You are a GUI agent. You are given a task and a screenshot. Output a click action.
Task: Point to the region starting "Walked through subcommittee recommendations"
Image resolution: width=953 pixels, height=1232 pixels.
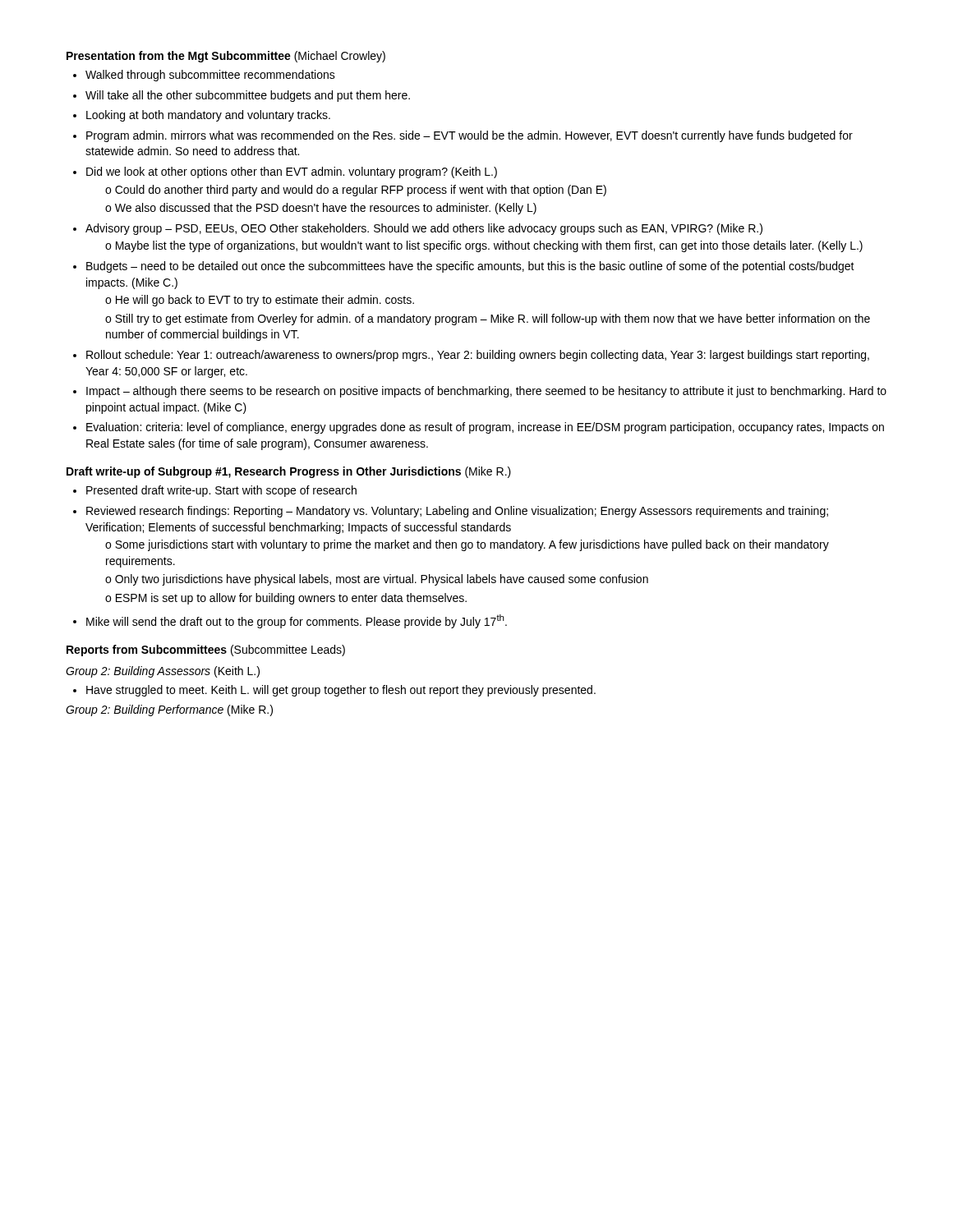[x=210, y=76]
